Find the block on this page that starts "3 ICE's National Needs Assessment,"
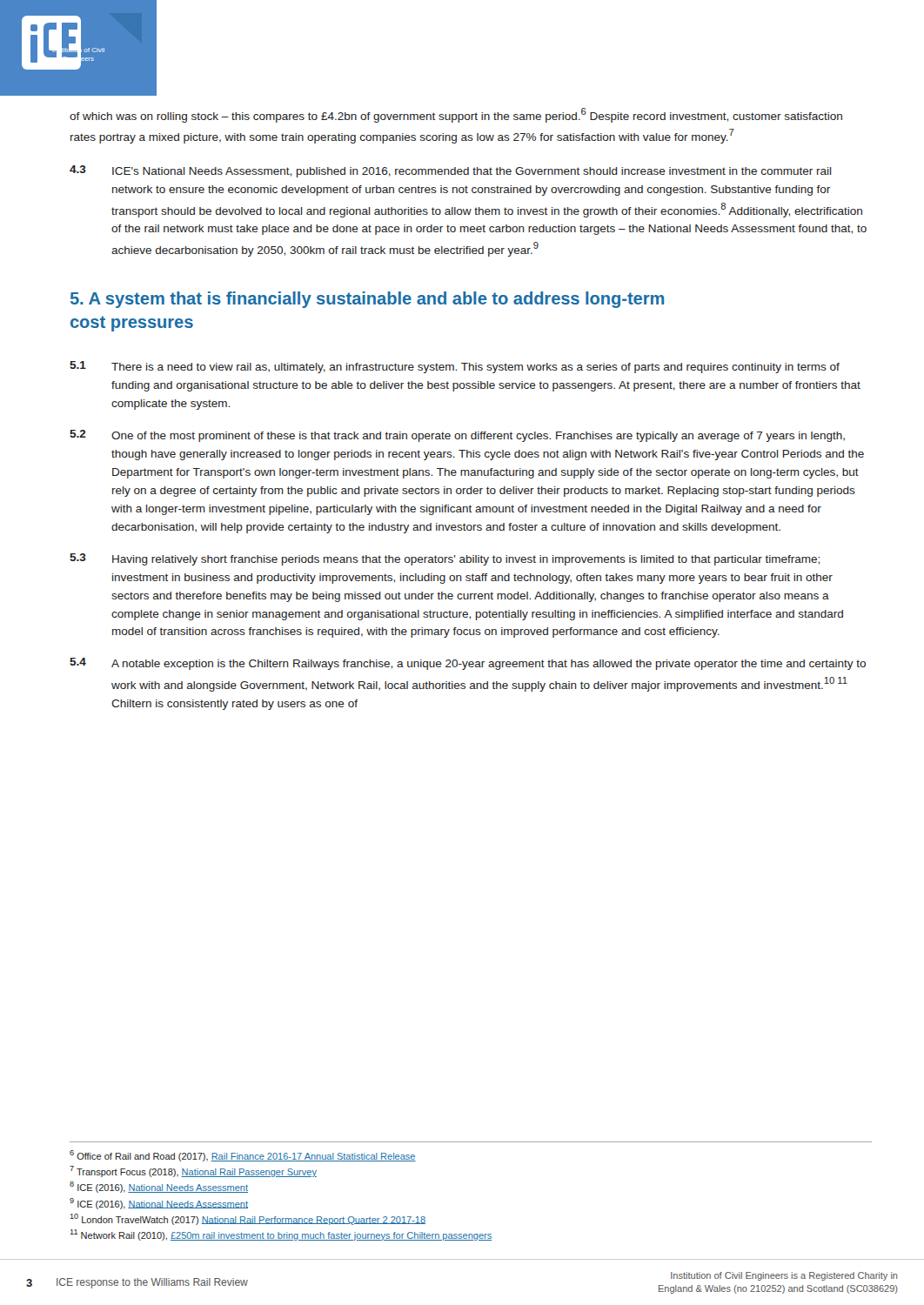Image resolution: width=924 pixels, height=1305 pixels. 471,211
